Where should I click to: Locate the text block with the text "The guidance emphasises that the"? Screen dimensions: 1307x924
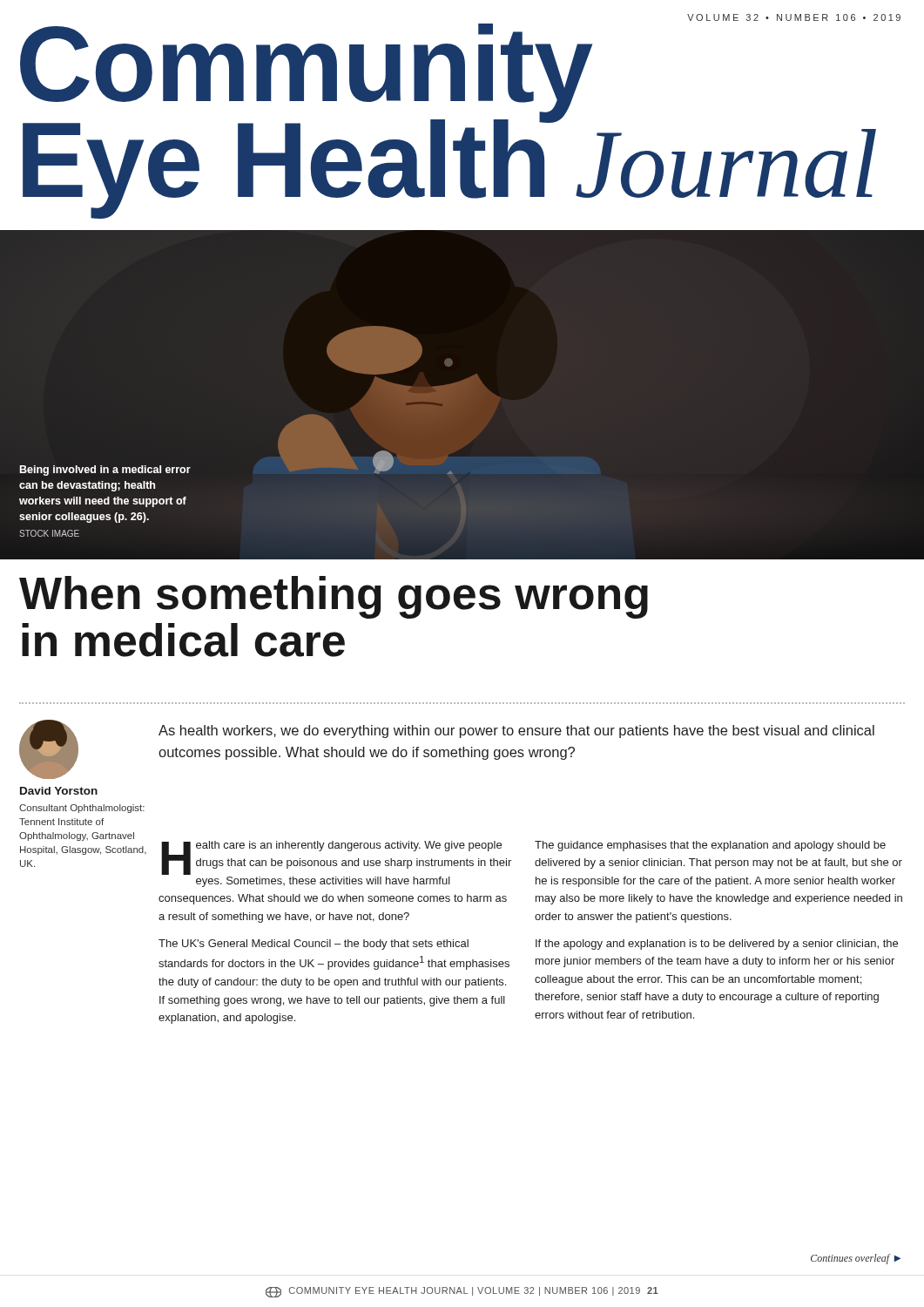720,930
